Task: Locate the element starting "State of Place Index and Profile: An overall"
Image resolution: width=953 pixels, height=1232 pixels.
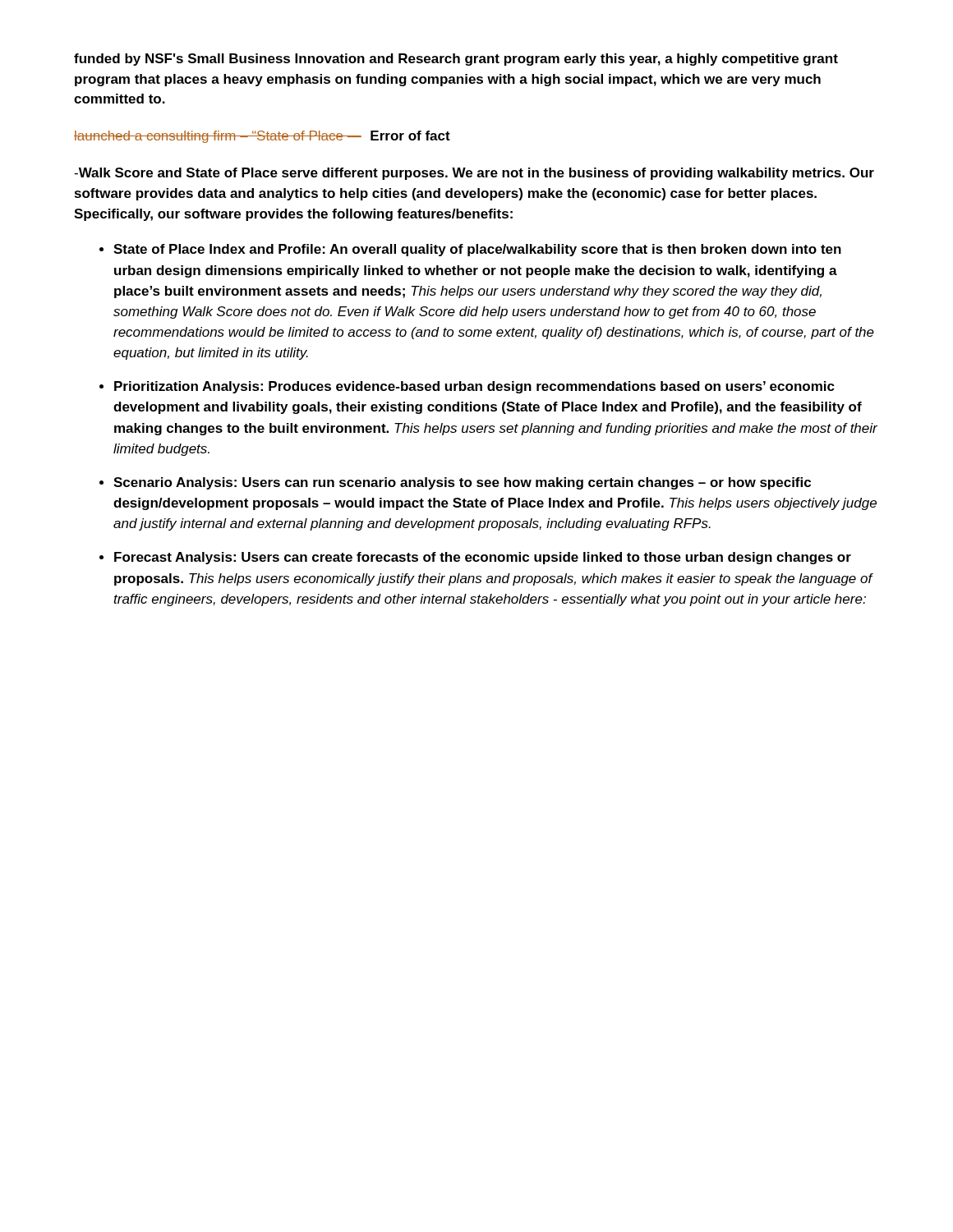Action: point(494,301)
